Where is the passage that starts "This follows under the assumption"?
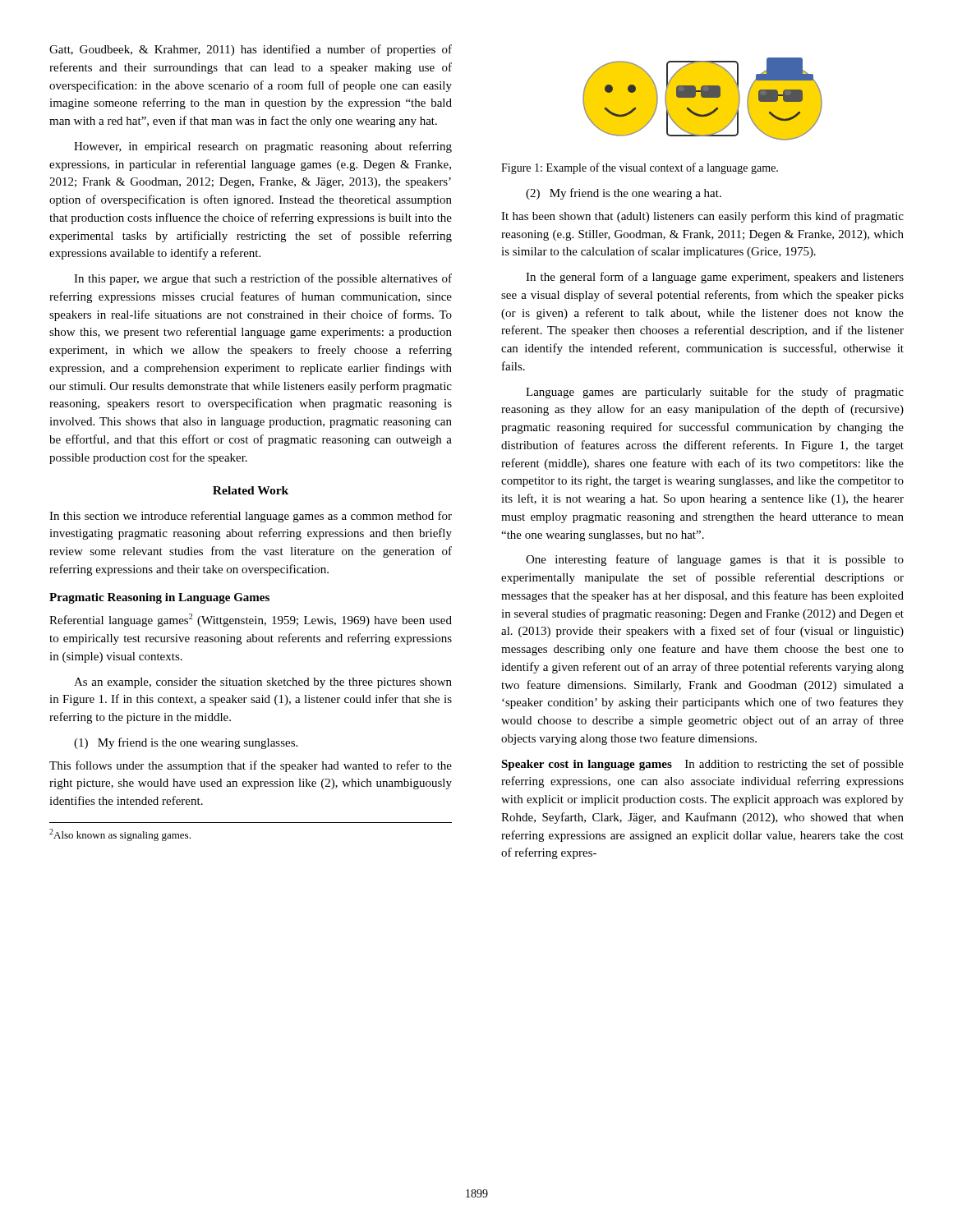The image size is (953, 1232). click(x=251, y=784)
